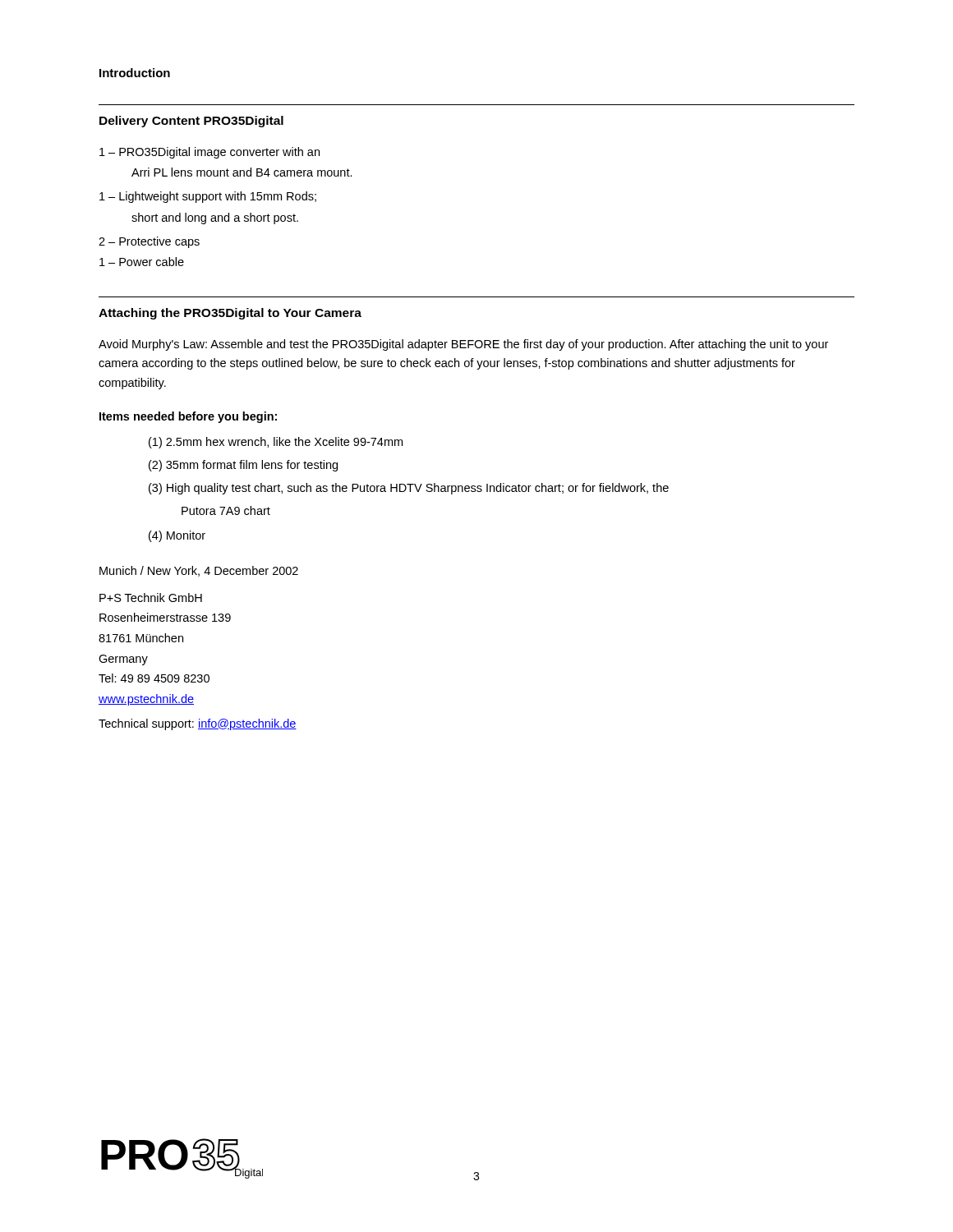Click the section header that begins "Attaching the PRO35Digital to Your"
The width and height of the screenshot is (953, 1232).
pos(230,313)
